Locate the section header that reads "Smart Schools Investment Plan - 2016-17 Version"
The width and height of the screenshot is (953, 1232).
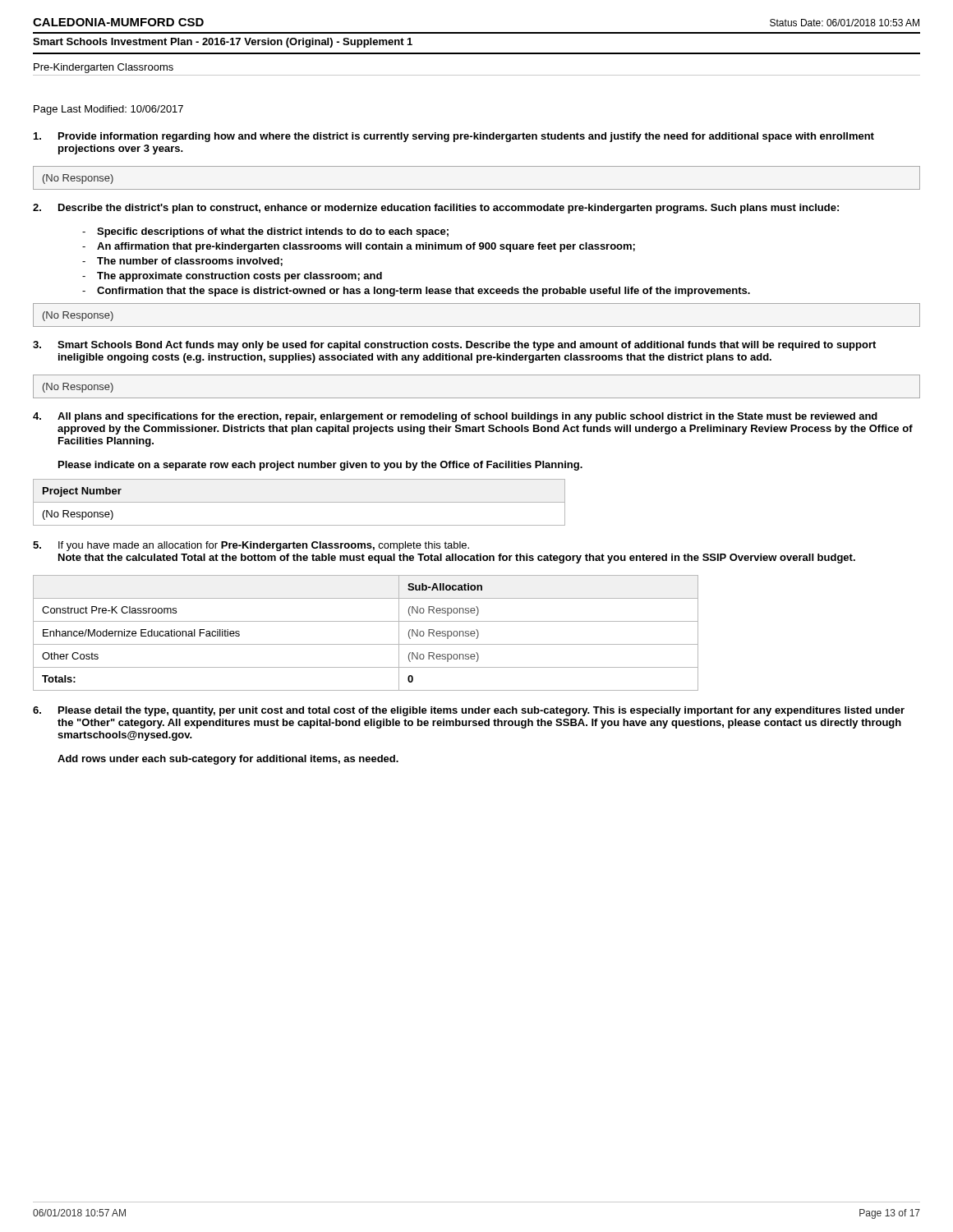tap(223, 42)
